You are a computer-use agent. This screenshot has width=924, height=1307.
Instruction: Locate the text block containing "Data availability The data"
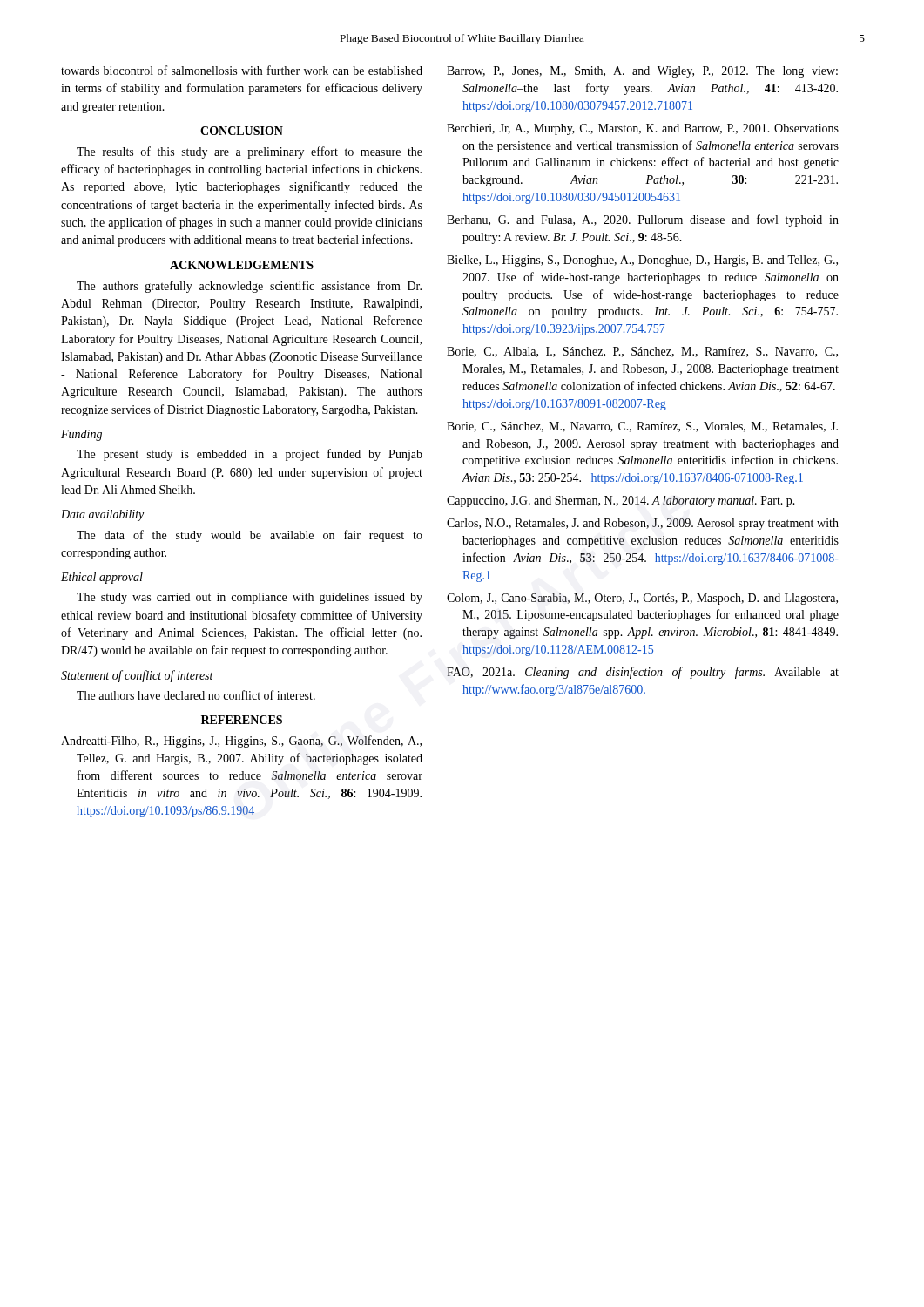tap(242, 534)
